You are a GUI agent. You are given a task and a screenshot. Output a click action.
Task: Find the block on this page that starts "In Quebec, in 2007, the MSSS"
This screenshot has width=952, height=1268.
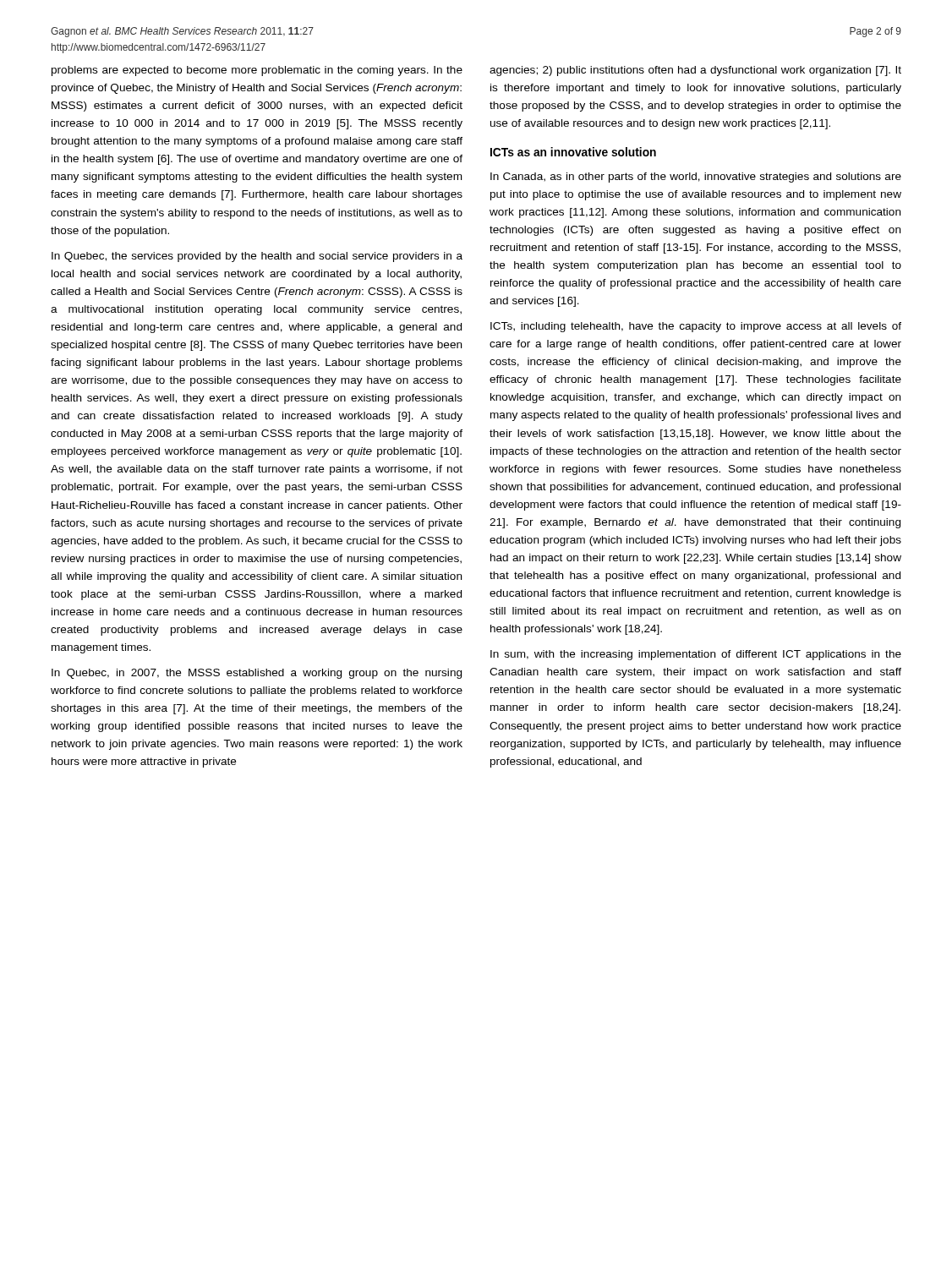click(x=257, y=717)
